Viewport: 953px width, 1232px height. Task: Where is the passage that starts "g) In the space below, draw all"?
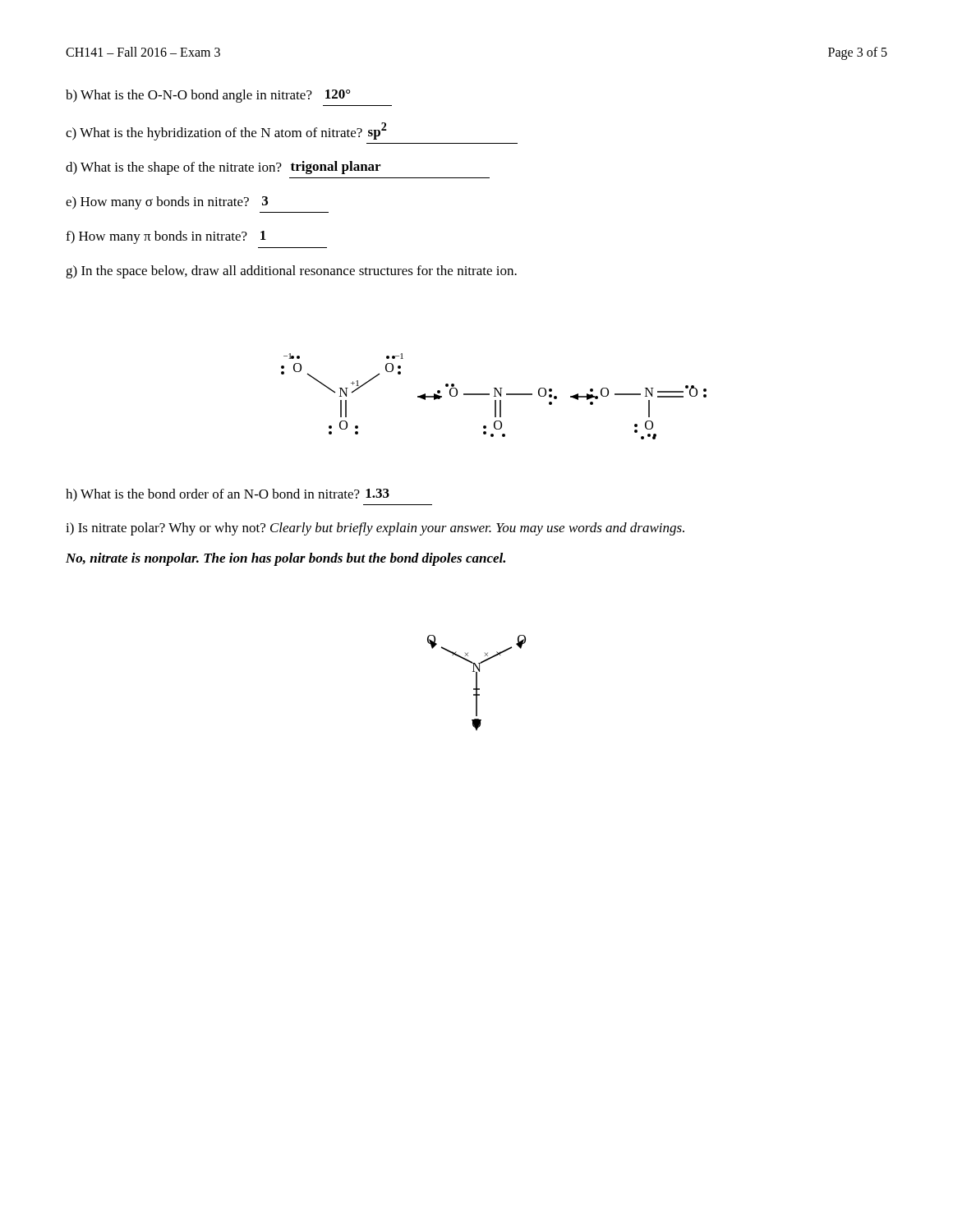click(292, 270)
